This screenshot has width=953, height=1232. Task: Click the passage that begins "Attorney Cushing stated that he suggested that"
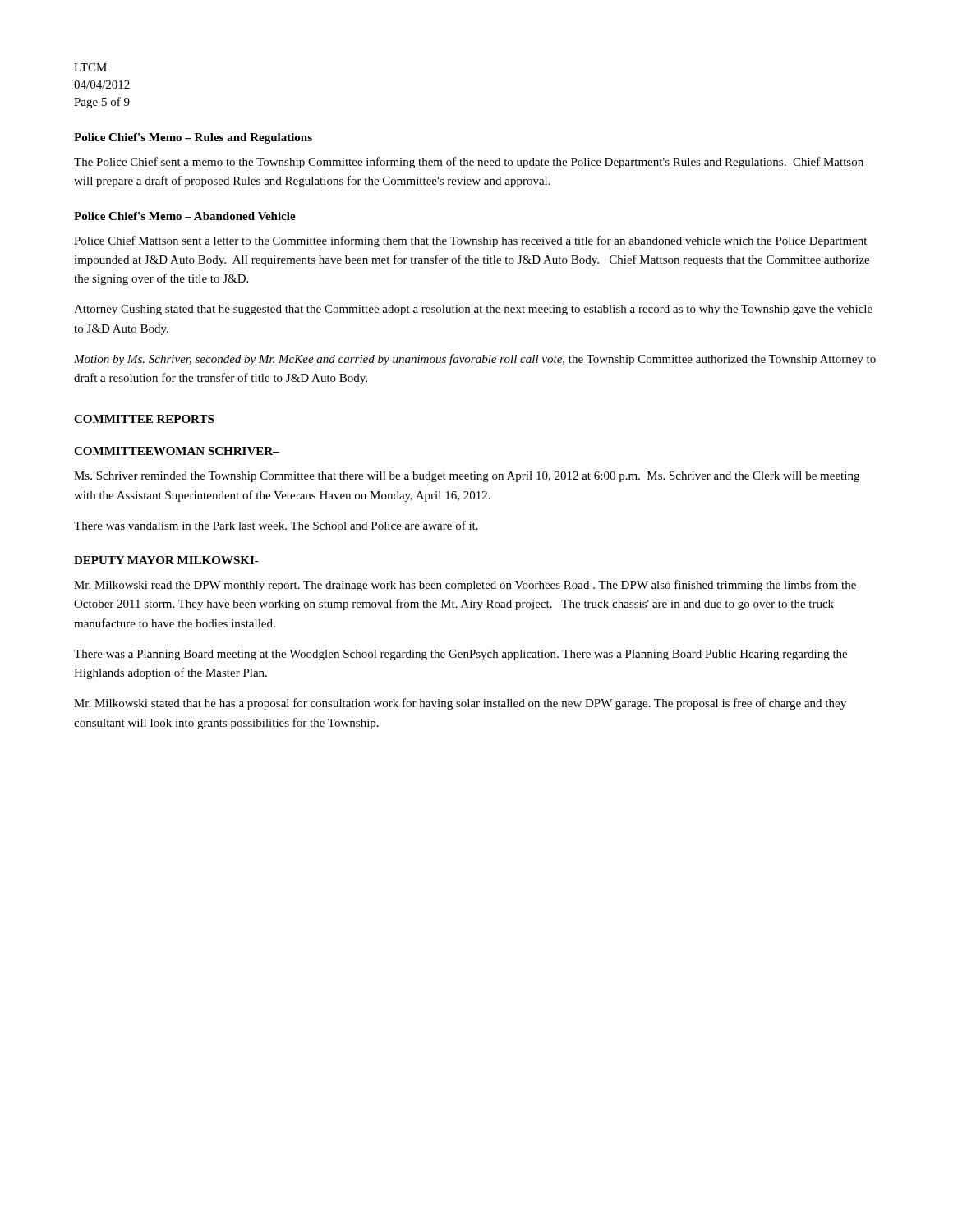tap(473, 319)
